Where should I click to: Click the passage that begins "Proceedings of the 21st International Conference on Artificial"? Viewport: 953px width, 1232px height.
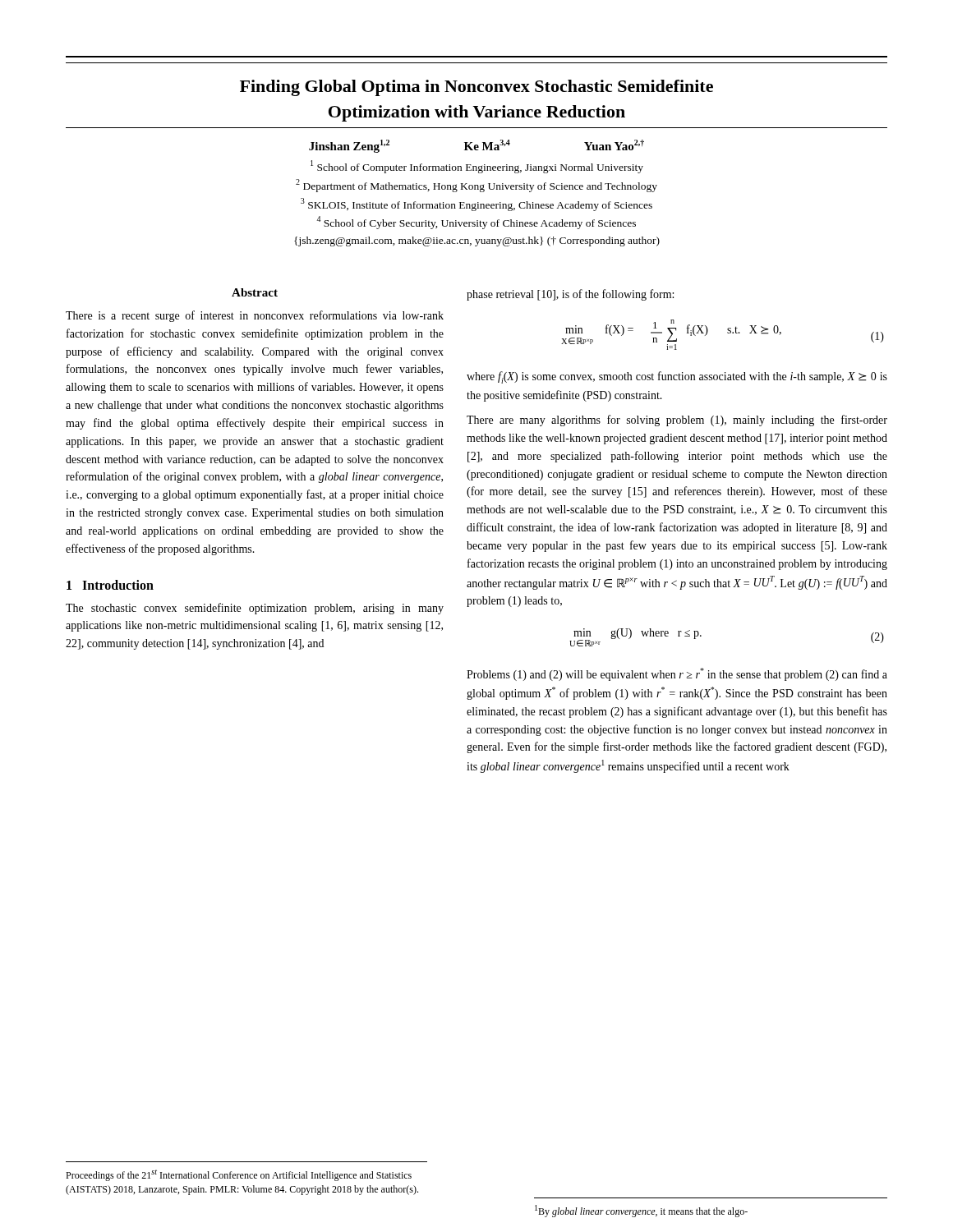coord(242,1181)
